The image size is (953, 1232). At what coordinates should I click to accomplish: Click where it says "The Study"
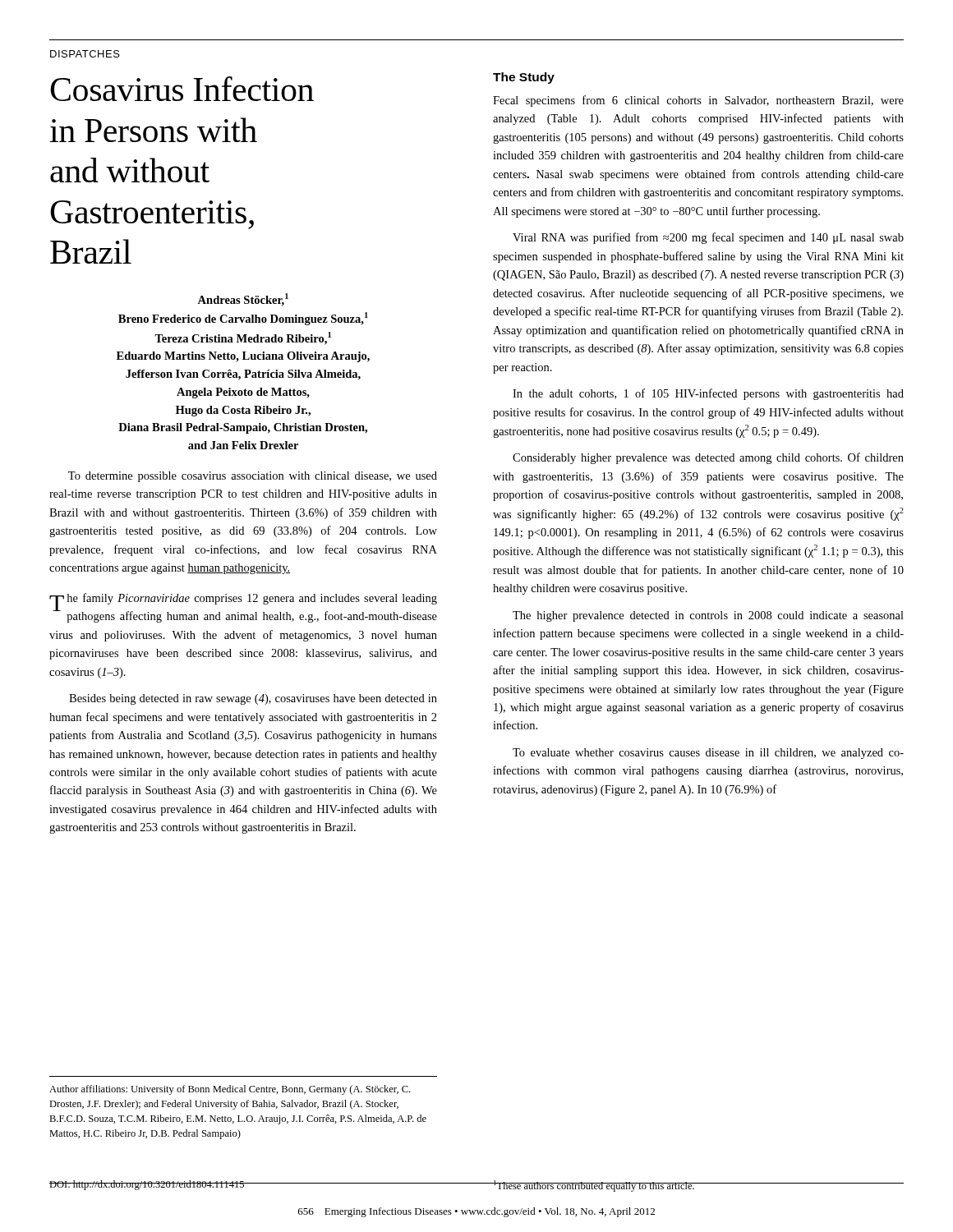click(524, 77)
